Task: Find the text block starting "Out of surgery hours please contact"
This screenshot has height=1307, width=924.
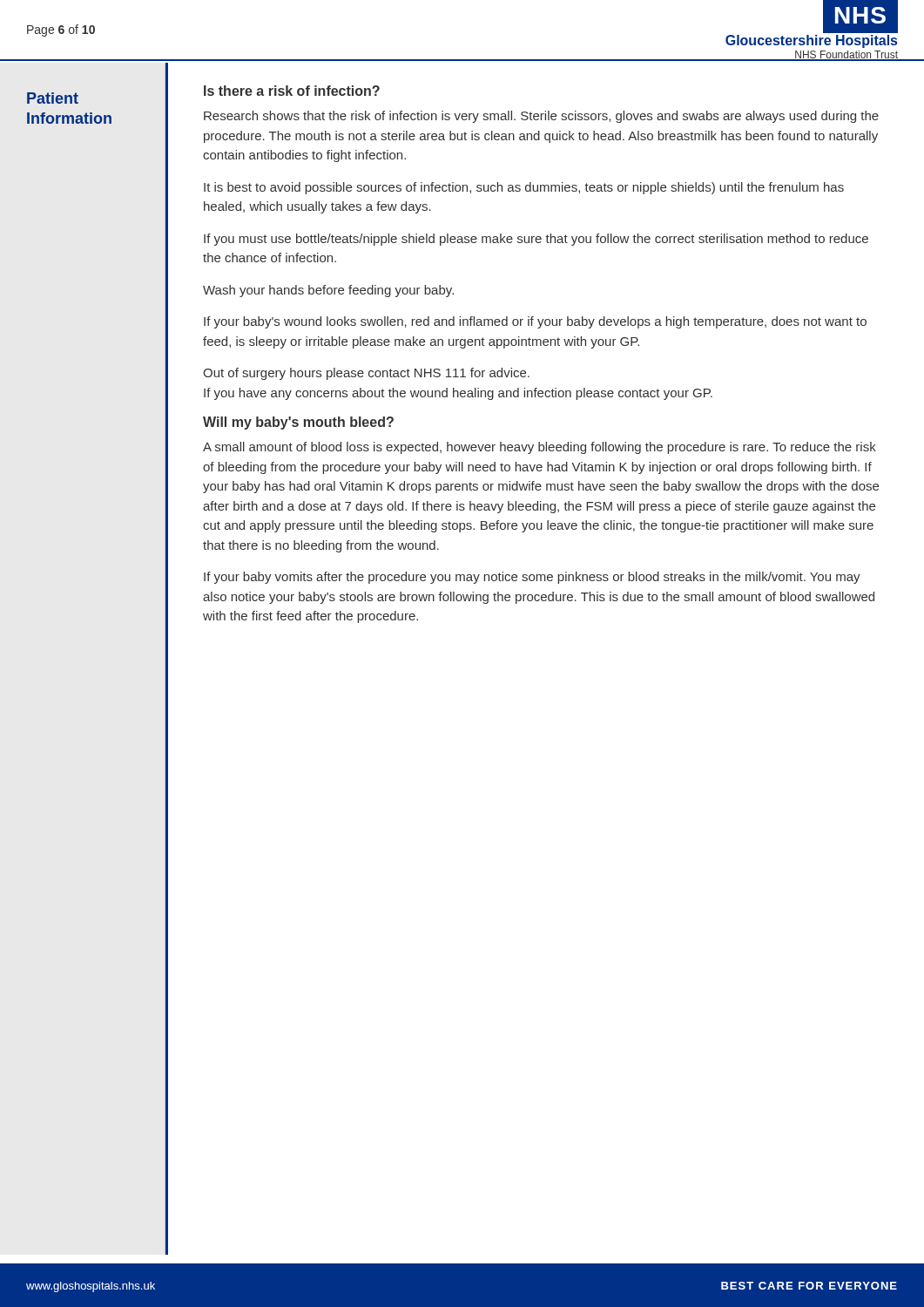Action: point(458,382)
